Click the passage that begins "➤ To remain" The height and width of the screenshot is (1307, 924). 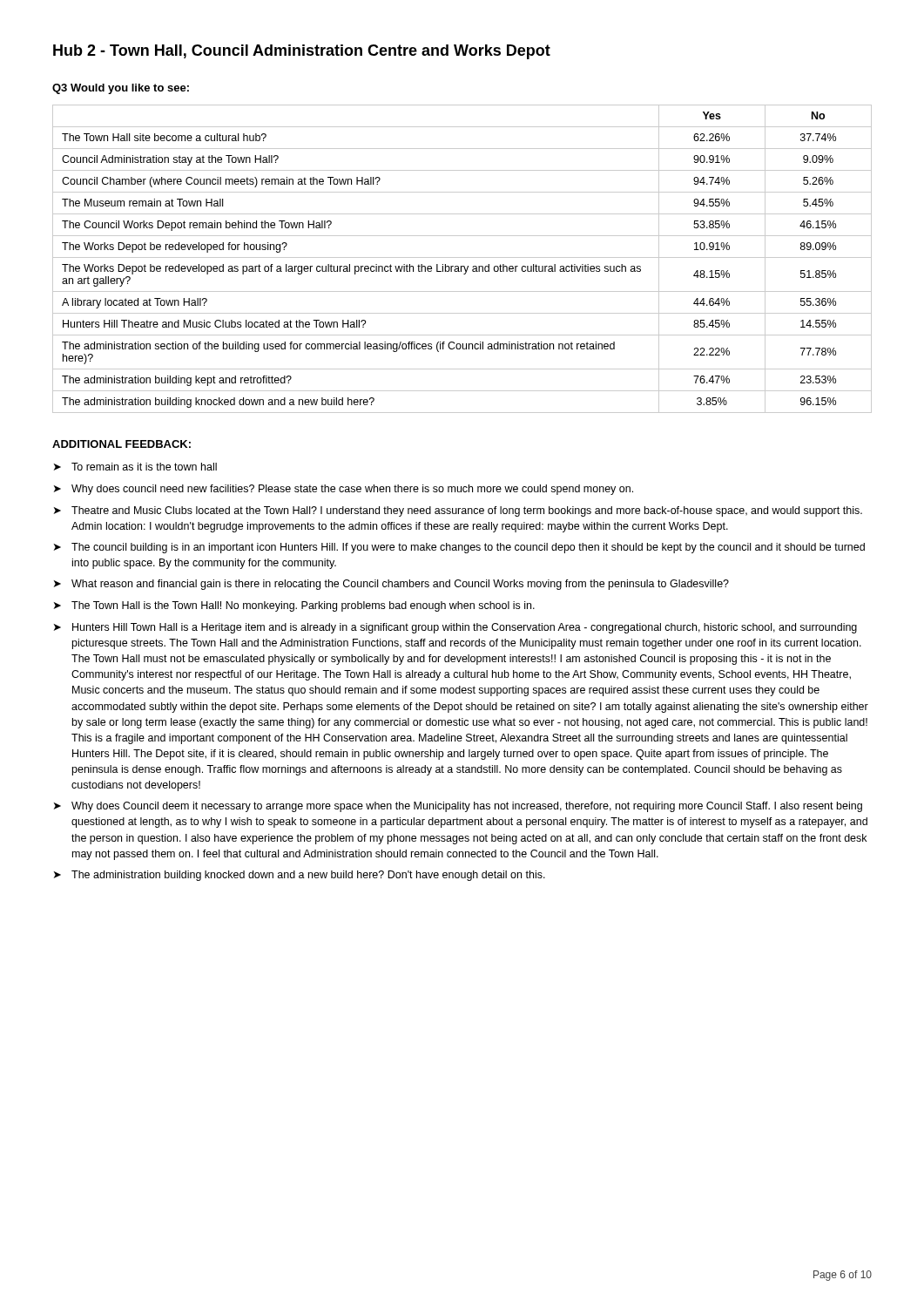(x=135, y=467)
